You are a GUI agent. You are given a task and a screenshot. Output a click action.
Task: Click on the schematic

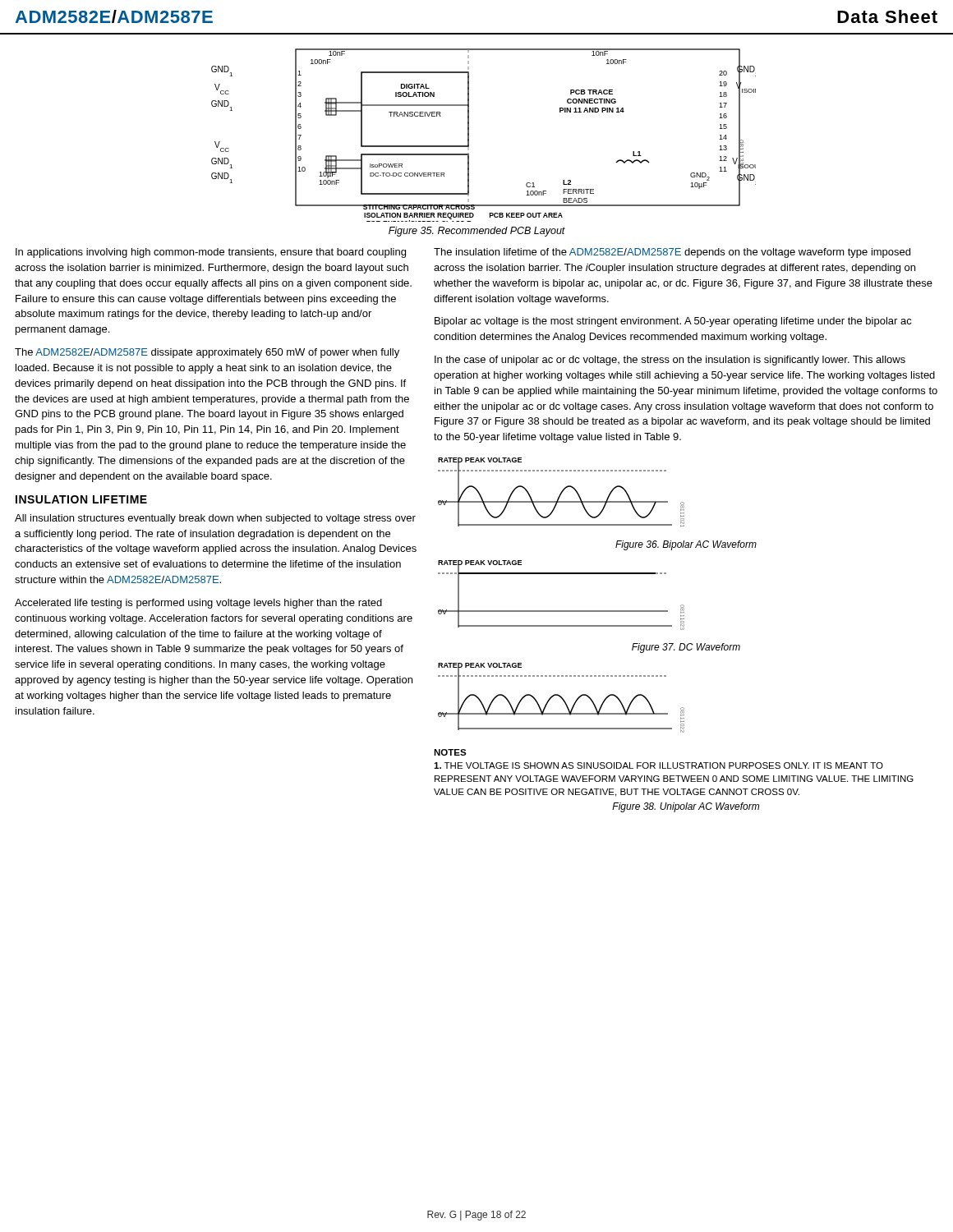click(x=476, y=131)
